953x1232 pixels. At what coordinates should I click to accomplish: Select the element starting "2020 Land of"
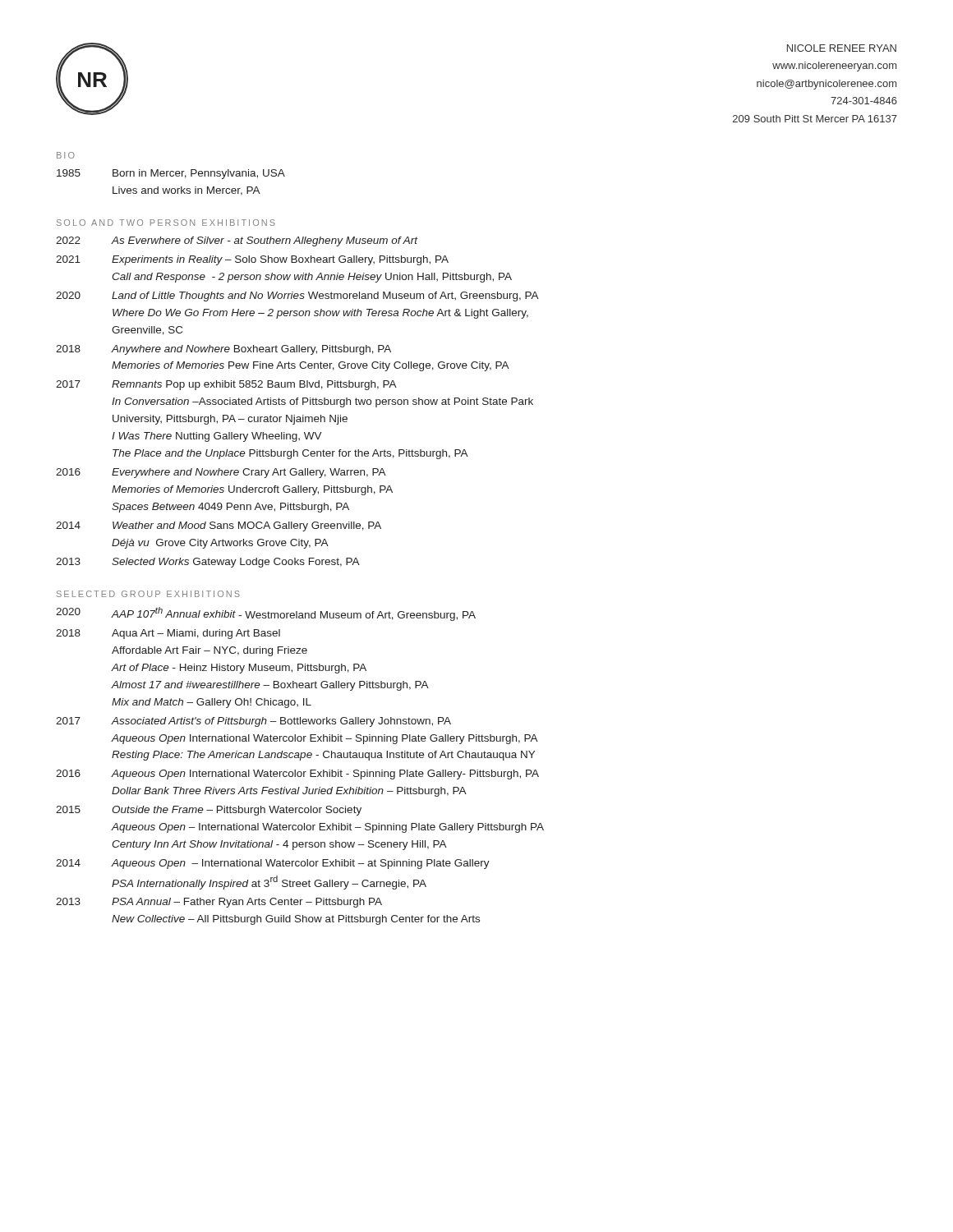(476, 313)
